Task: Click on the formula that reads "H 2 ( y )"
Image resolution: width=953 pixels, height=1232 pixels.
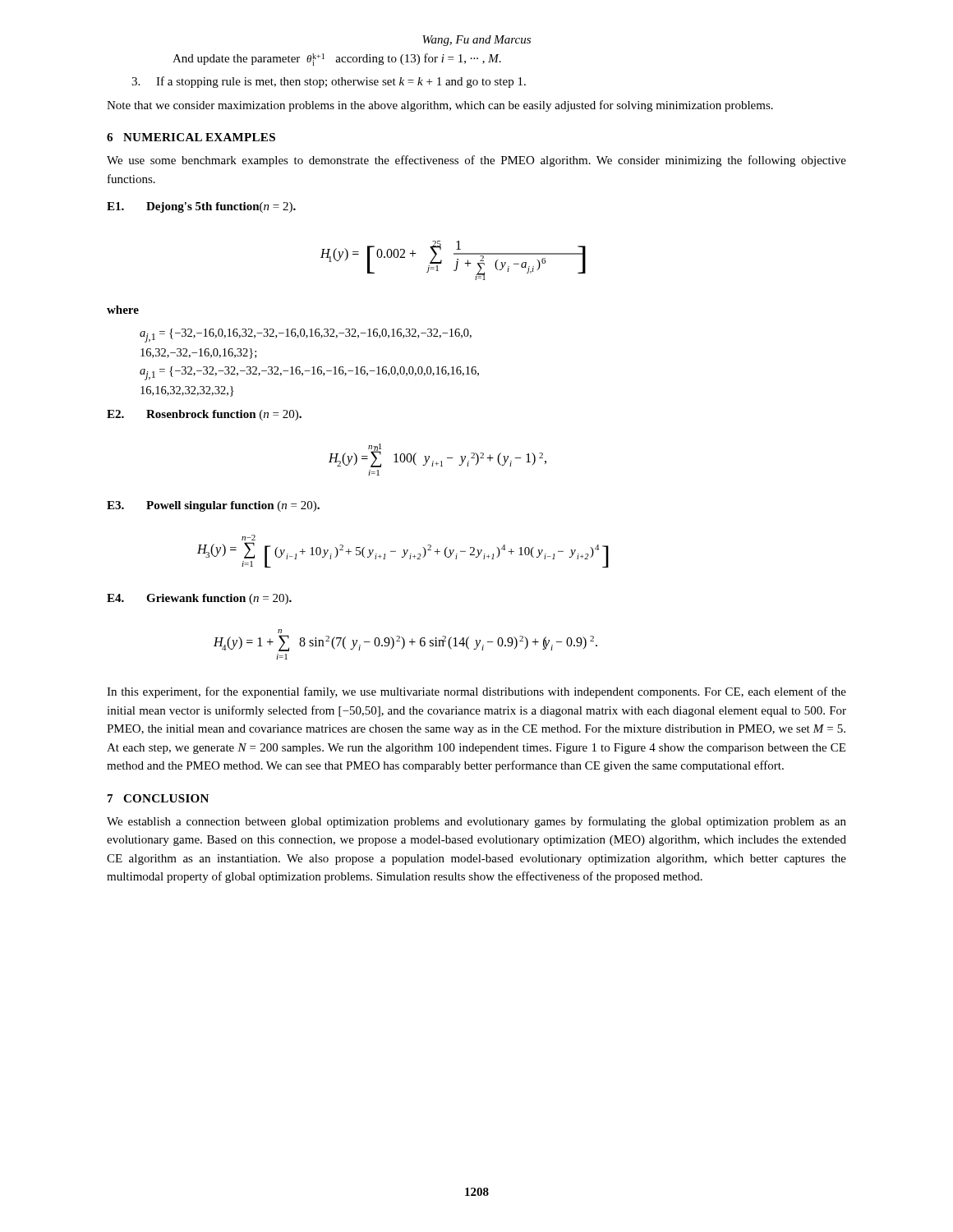Action: 476,459
